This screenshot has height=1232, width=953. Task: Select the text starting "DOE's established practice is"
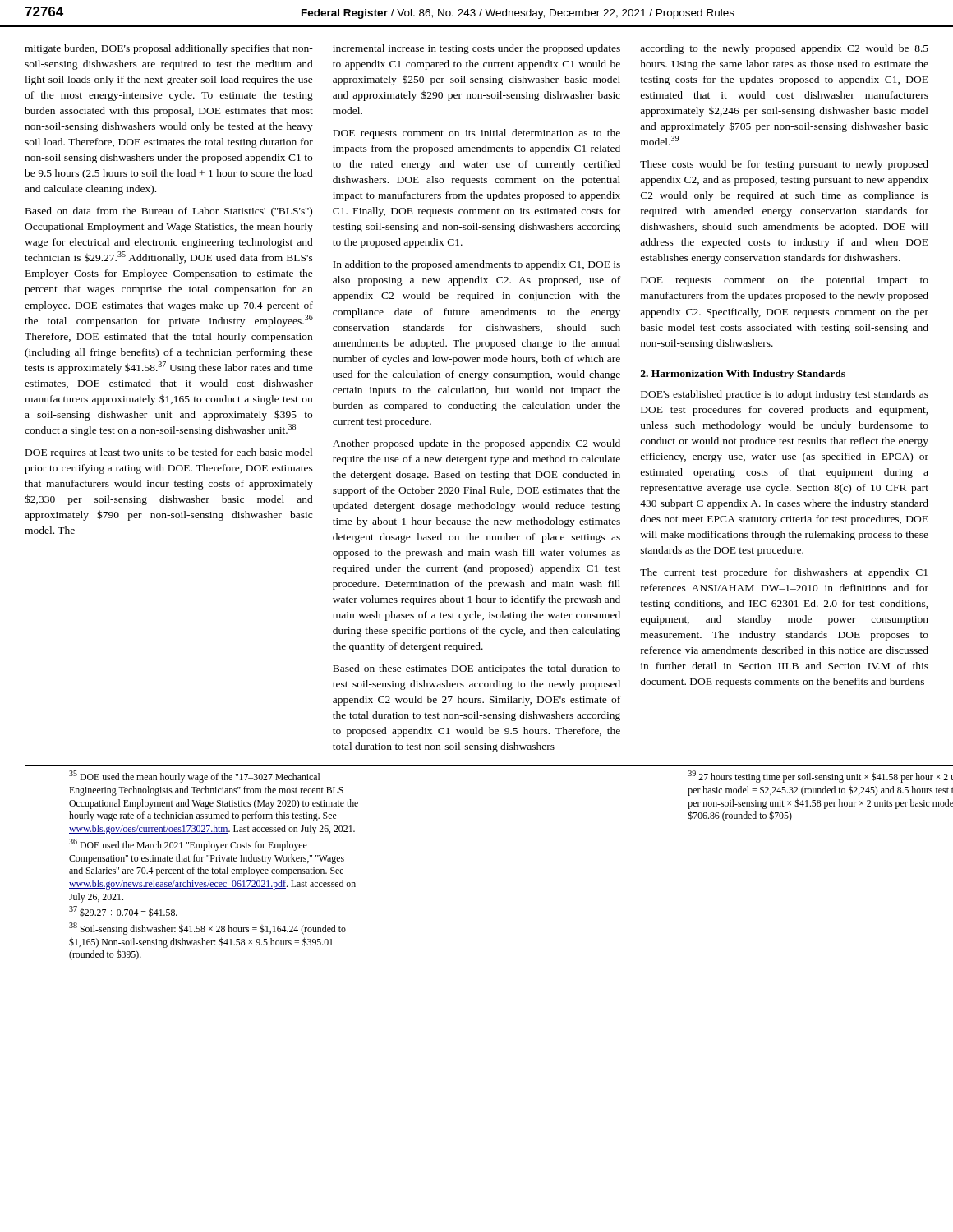pyautogui.click(x=784, y=538)
